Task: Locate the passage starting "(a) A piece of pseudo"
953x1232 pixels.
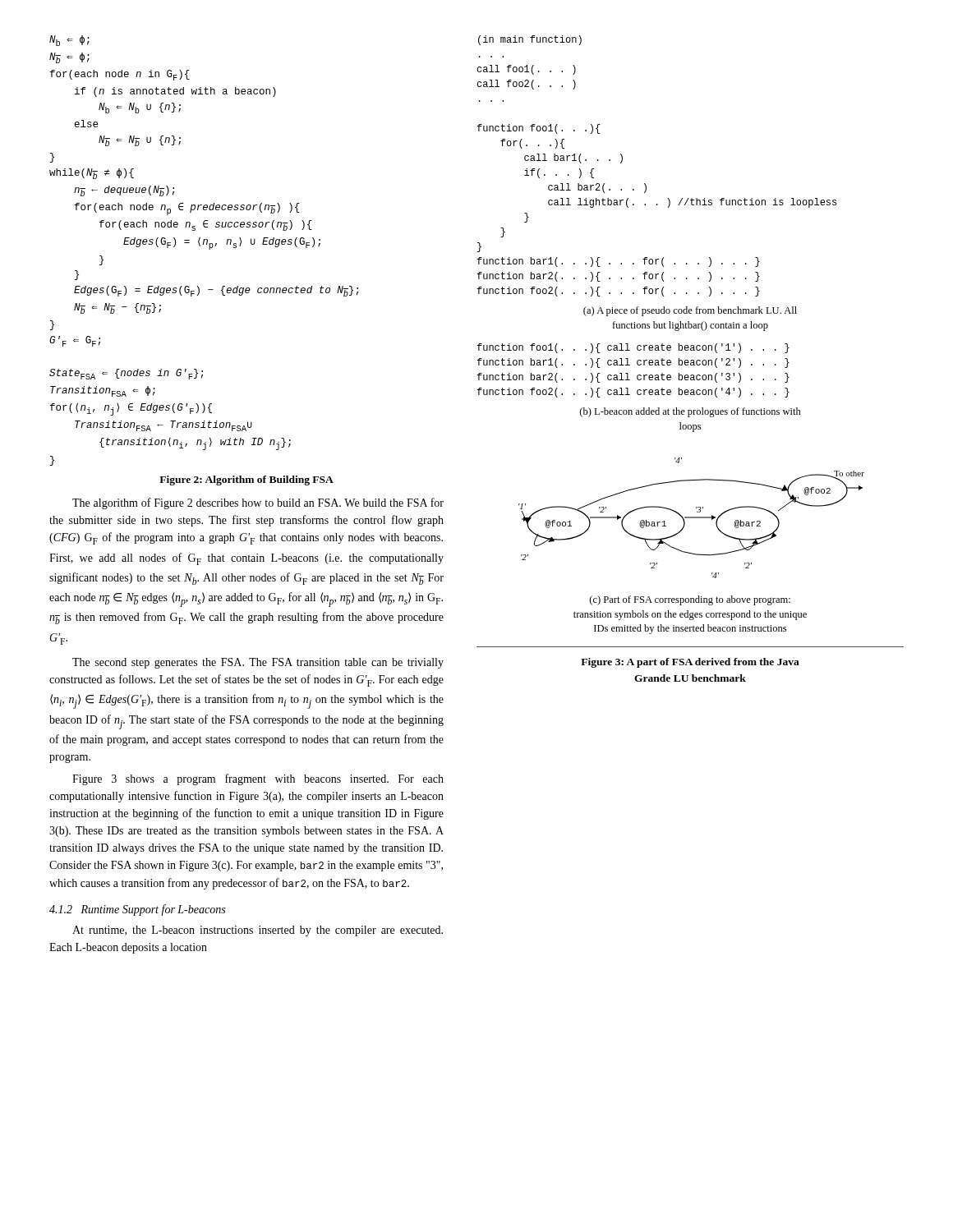Action: point(690,318)
